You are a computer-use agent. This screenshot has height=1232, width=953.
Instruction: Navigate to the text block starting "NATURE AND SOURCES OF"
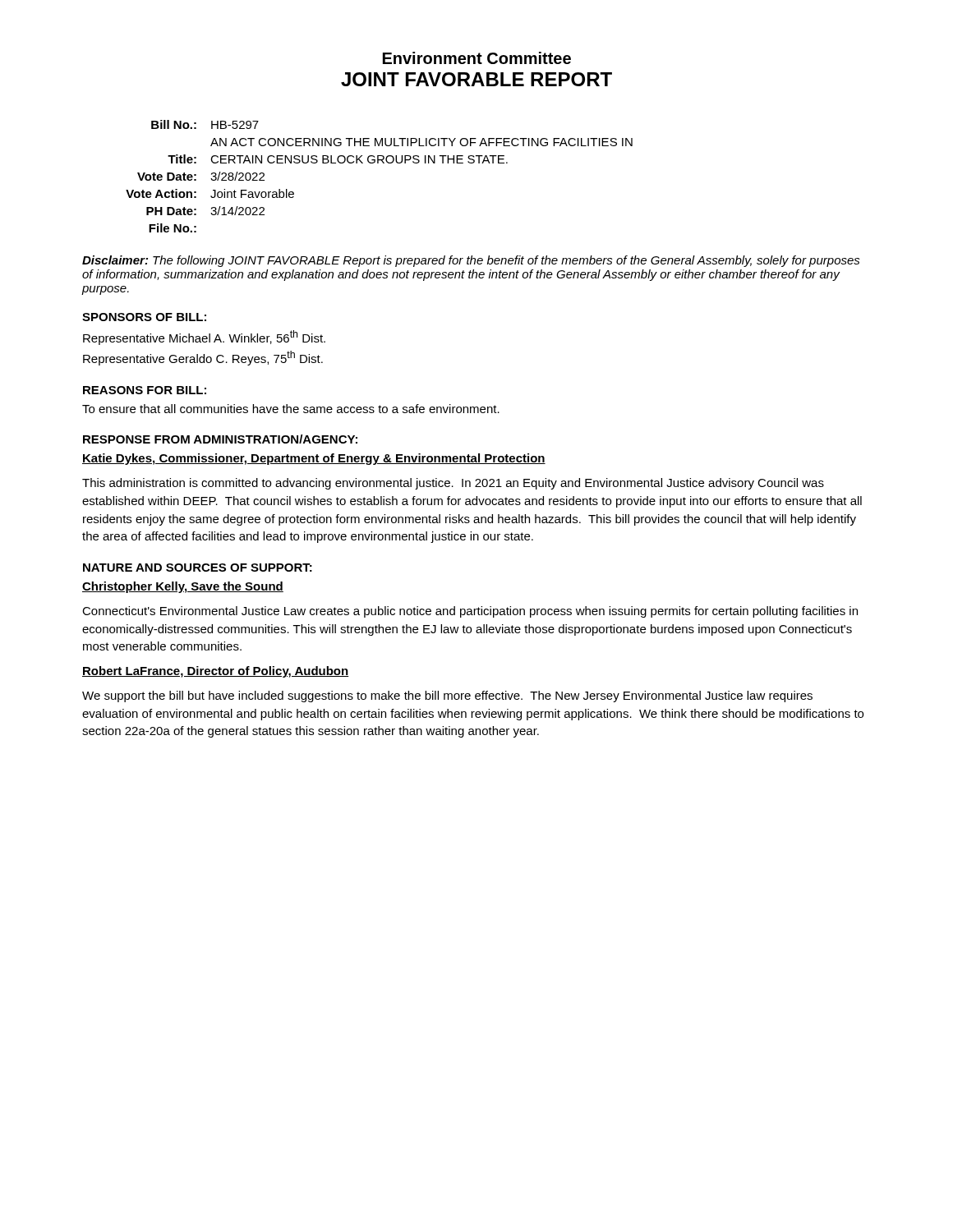point(198,567)
